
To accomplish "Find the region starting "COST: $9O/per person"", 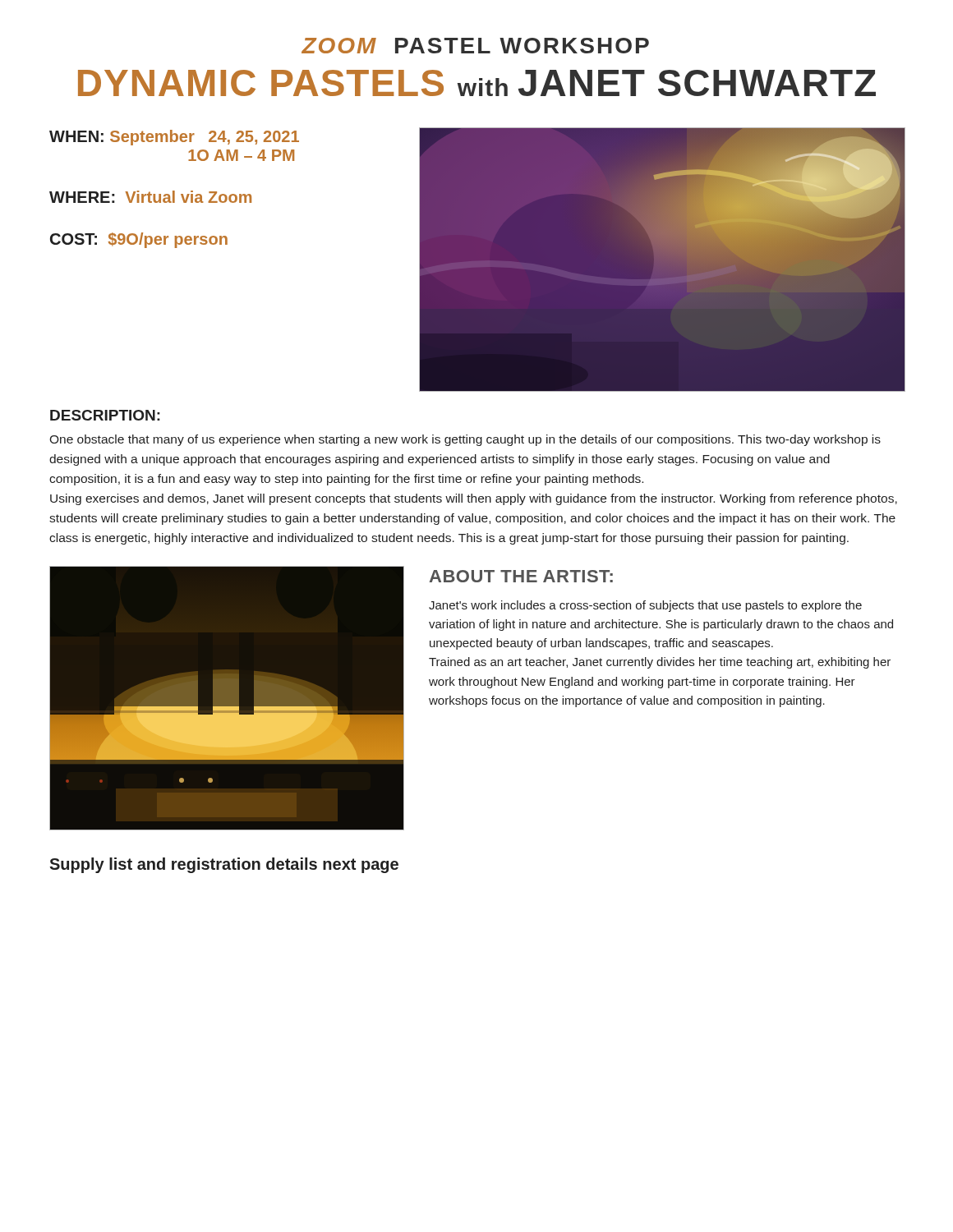I will coord(139,239).
